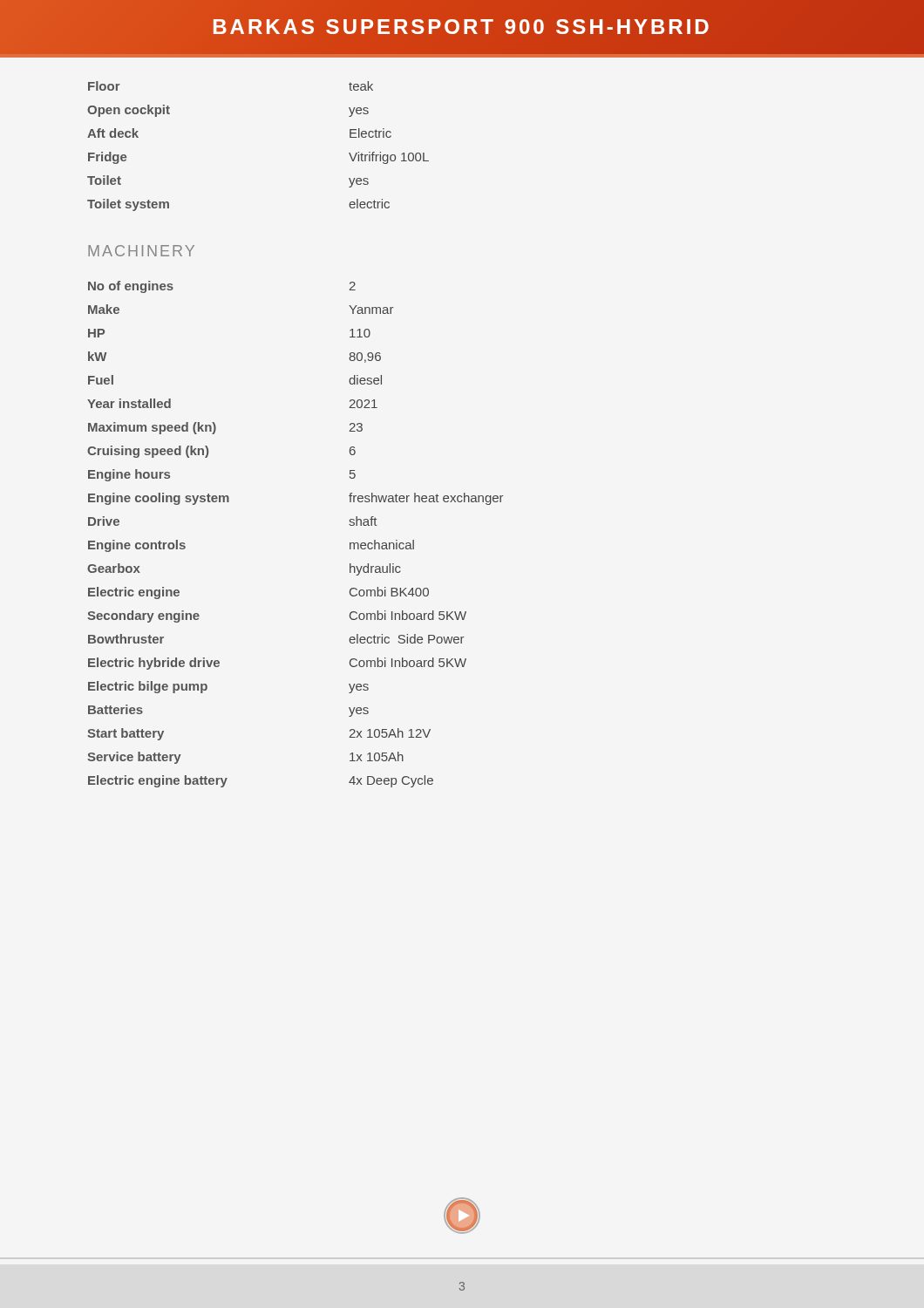Click on the list item containing "Start battery 2x 105Ah 12V"

click(123, 734)
